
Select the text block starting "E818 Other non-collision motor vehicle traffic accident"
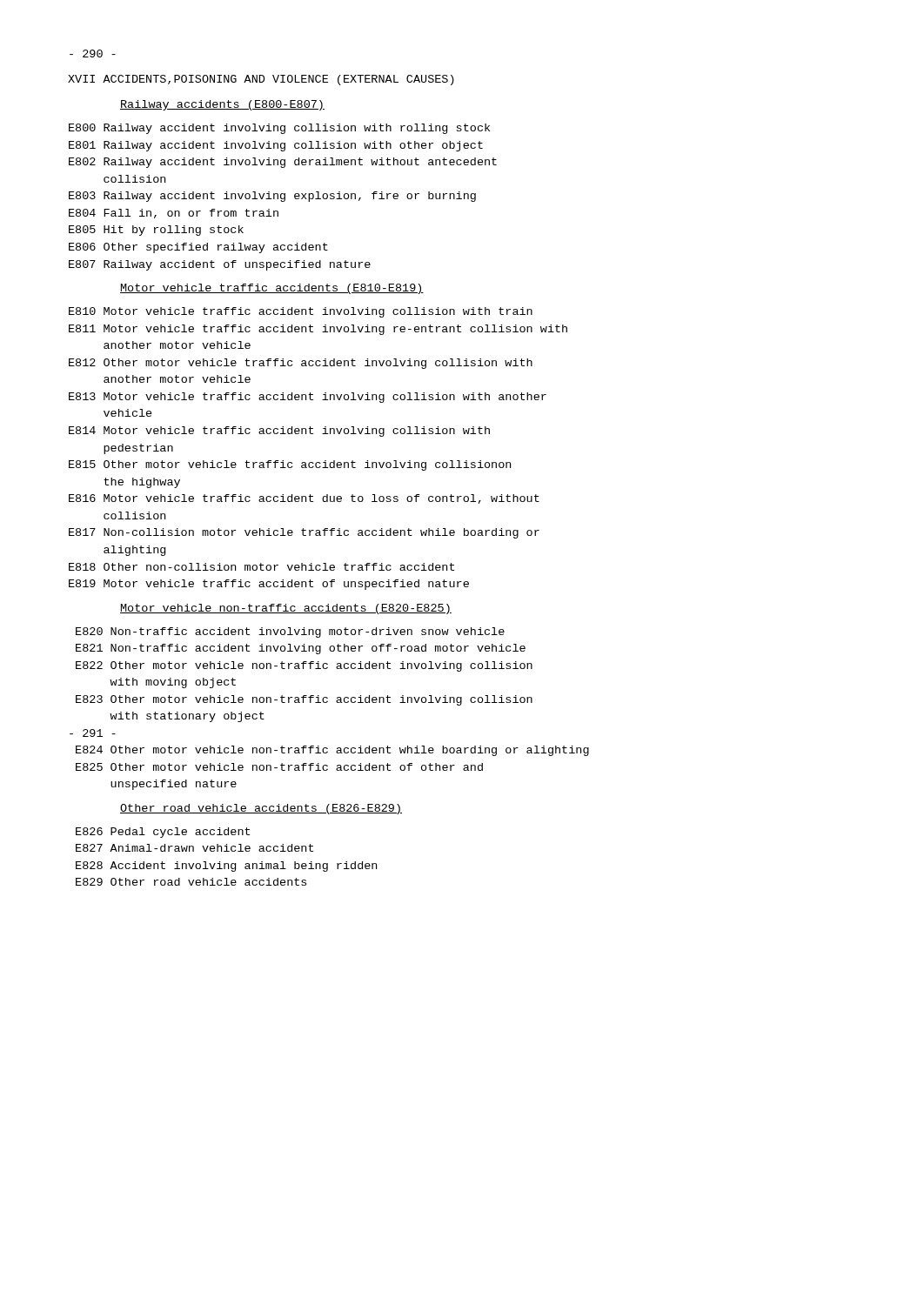point(262,567)
